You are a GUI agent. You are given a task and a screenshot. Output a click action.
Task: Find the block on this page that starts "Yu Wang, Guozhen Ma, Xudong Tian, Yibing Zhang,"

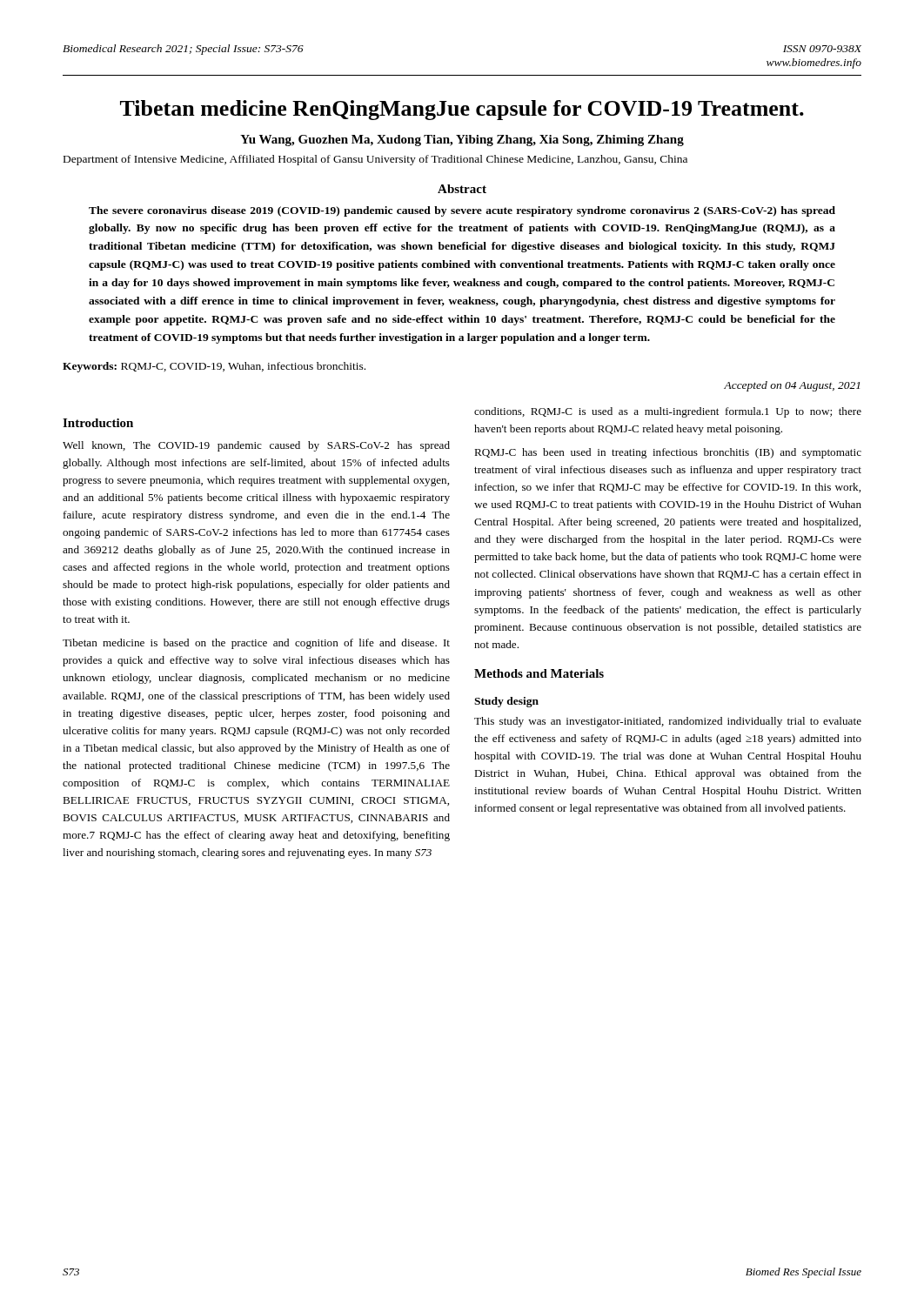point(462,139)
